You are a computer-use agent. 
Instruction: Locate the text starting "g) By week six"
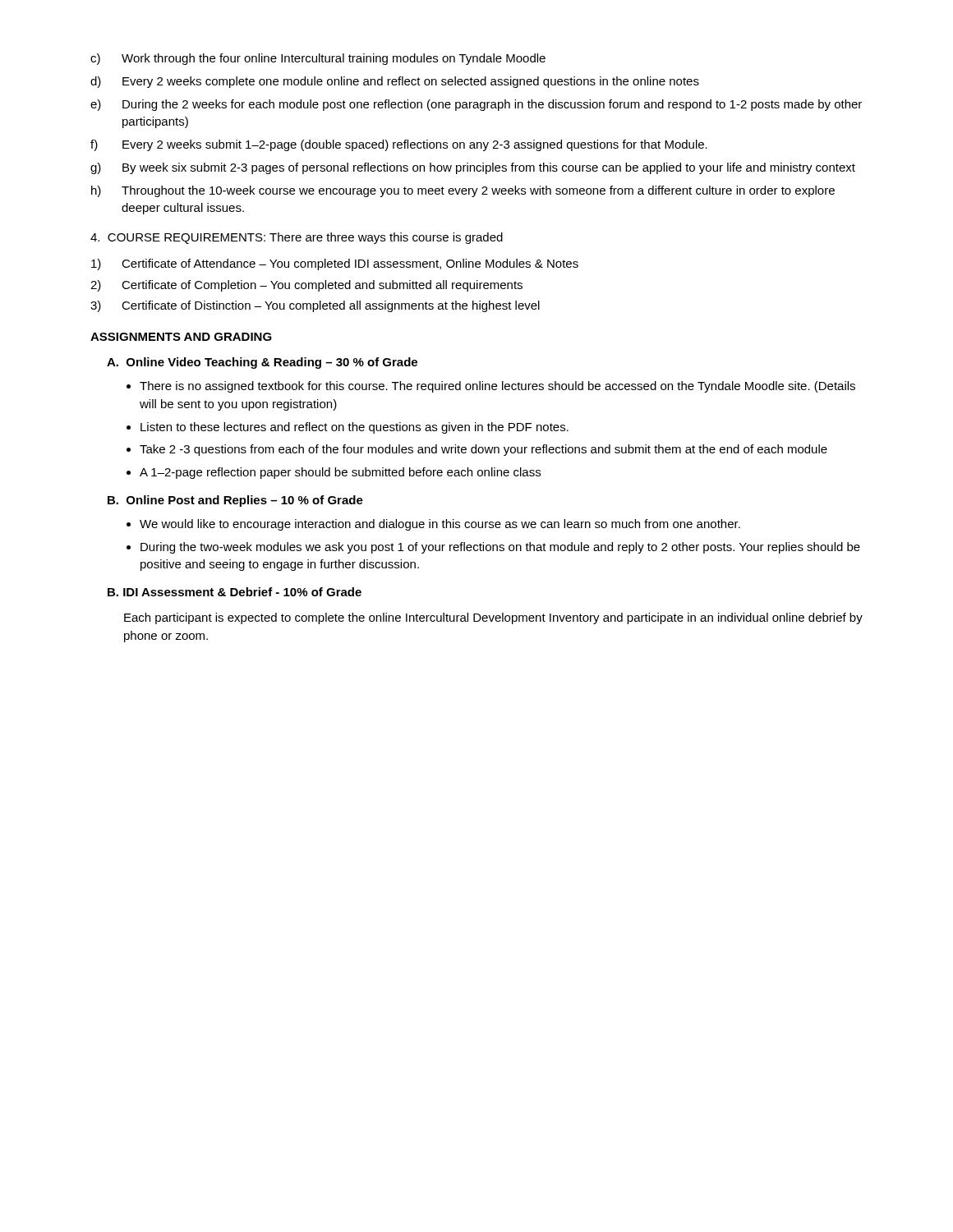click(x=473, y=167)
